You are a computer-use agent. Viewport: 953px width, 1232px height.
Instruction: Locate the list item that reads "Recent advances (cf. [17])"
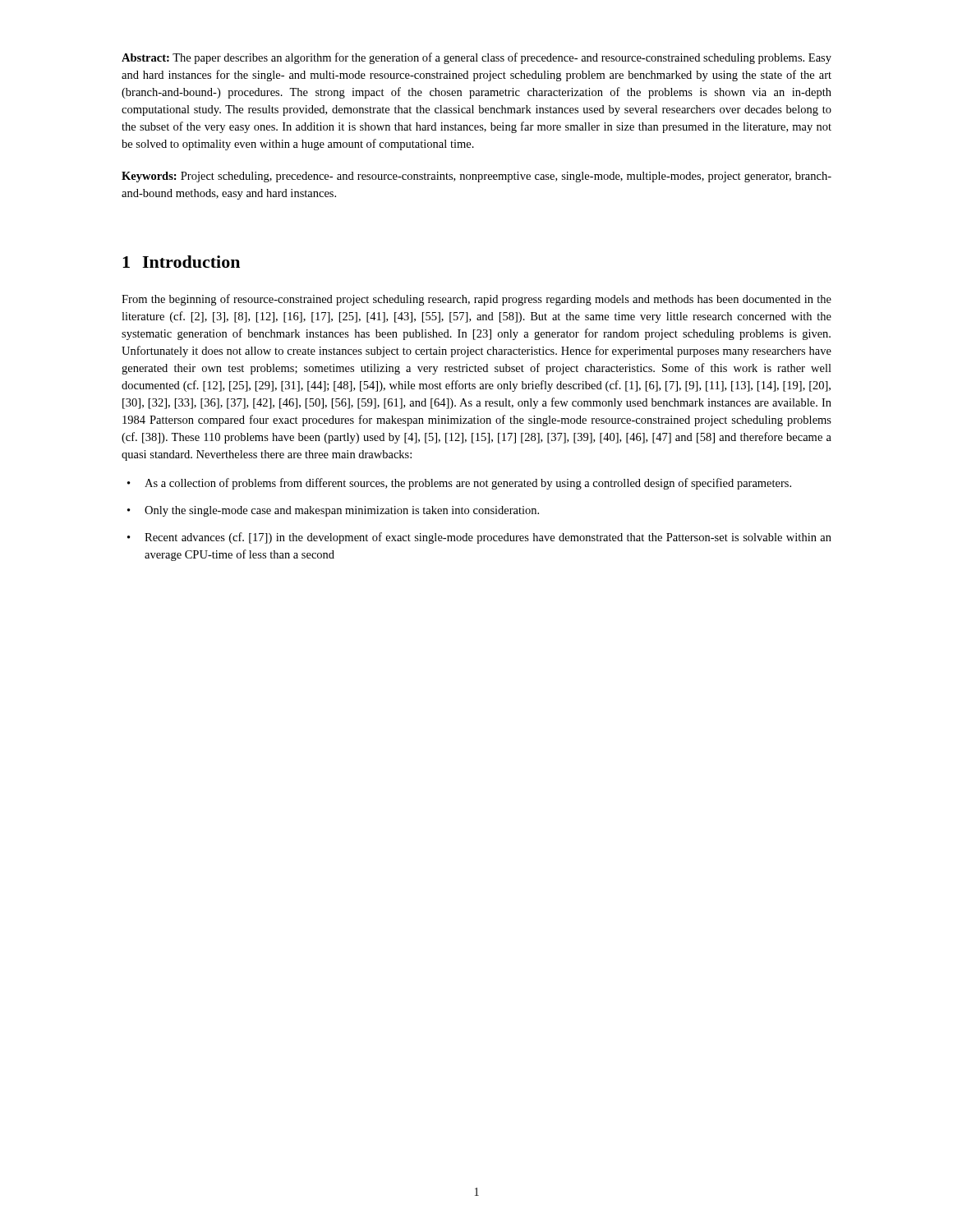click(488, 546)
